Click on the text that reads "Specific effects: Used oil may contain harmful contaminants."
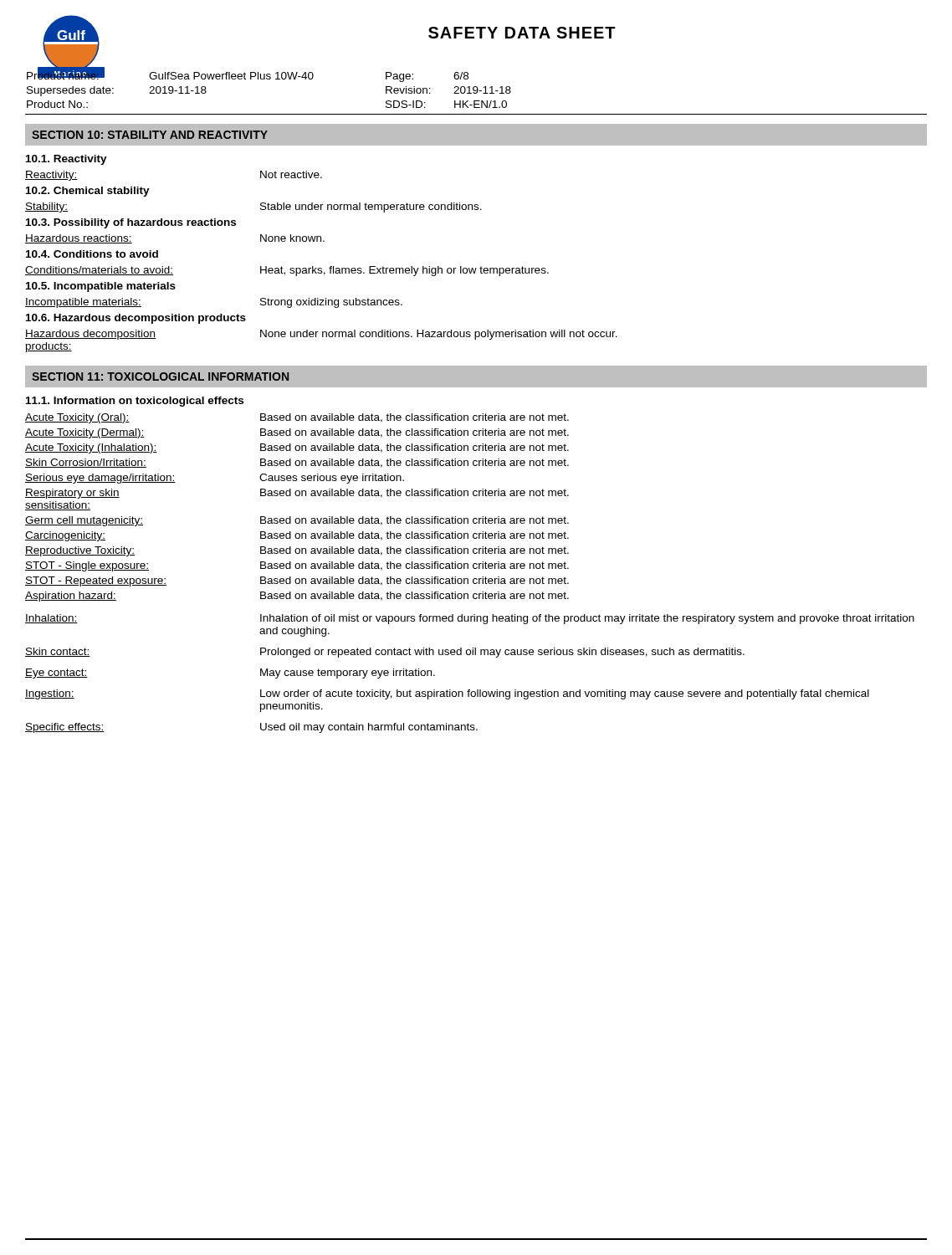952x1255 pixels. click(x=252, y=727)
